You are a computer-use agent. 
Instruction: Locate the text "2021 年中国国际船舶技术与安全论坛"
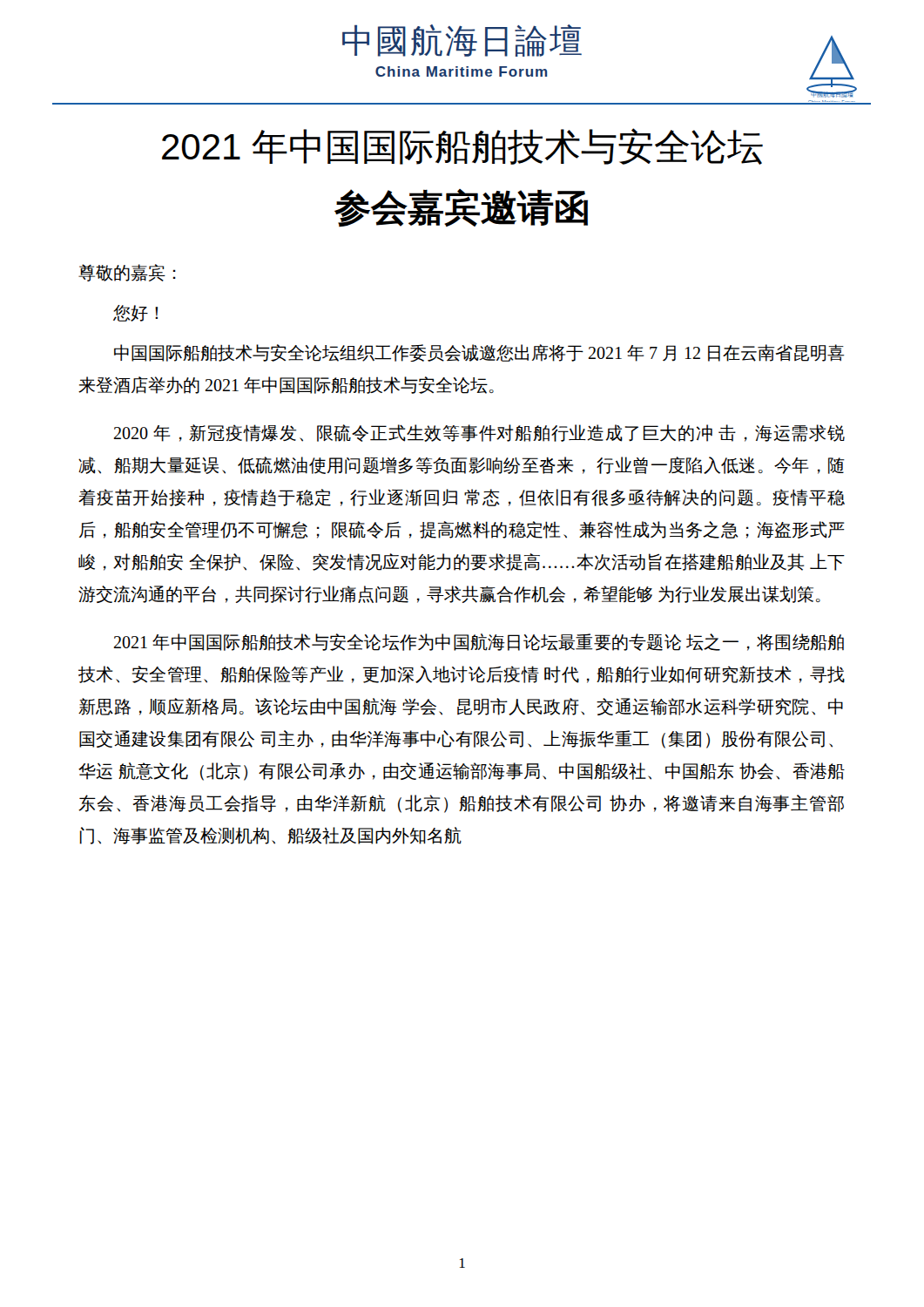(462, 148)
